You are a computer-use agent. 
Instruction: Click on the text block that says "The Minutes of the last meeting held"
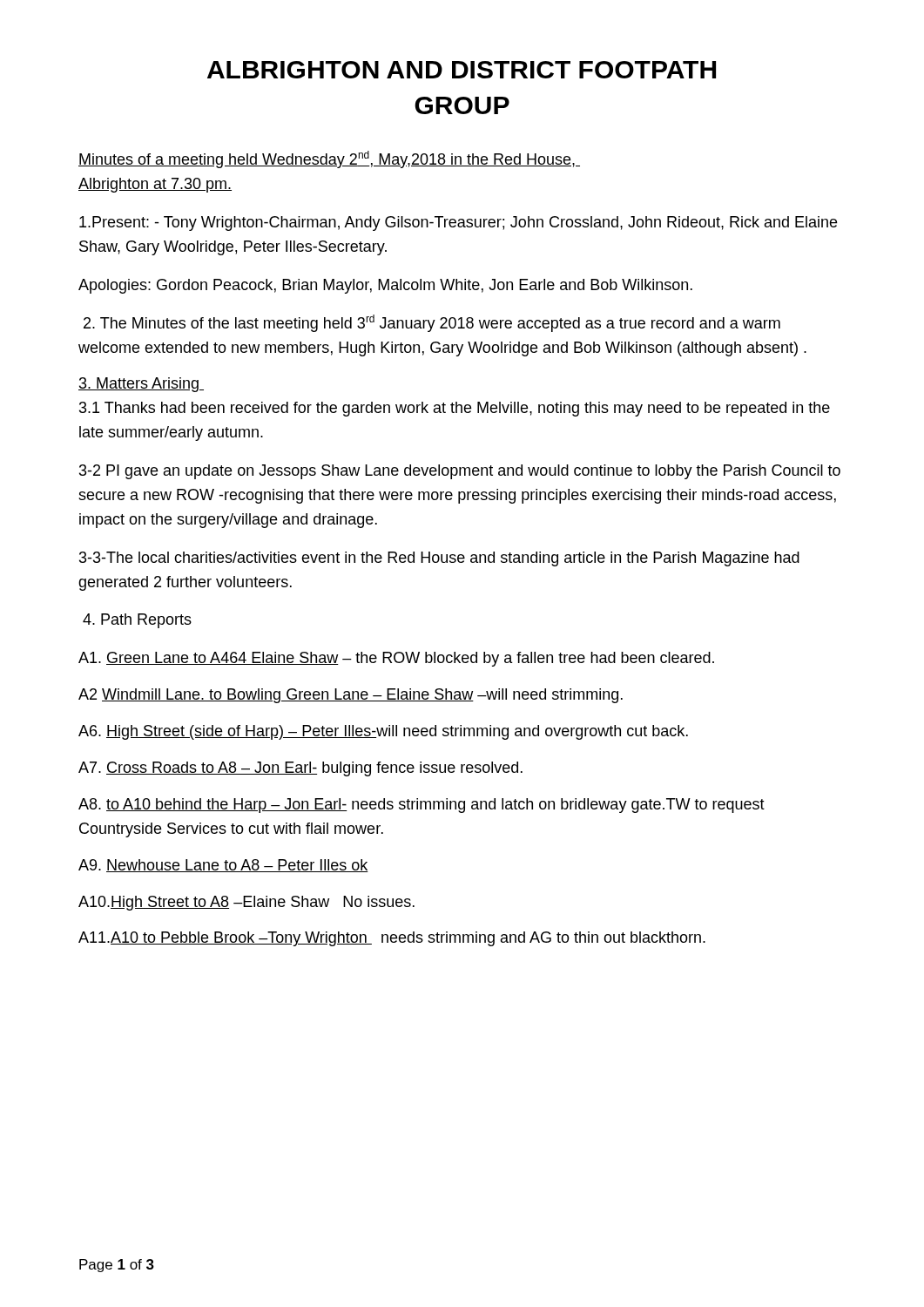pos(443,335)
